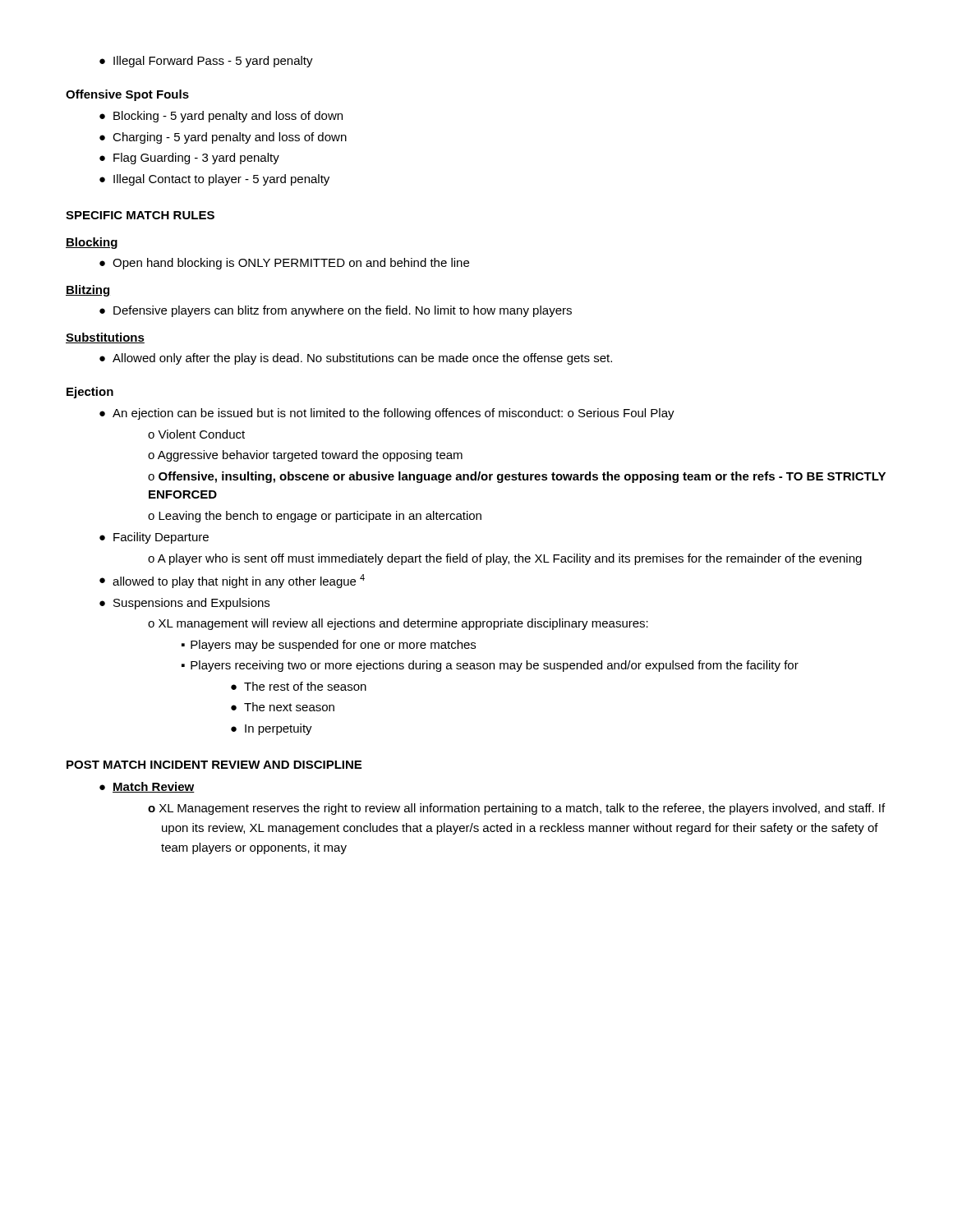
Task: Select the list item that reads "● An ejection can be"
Action: (x=493, y=413)
